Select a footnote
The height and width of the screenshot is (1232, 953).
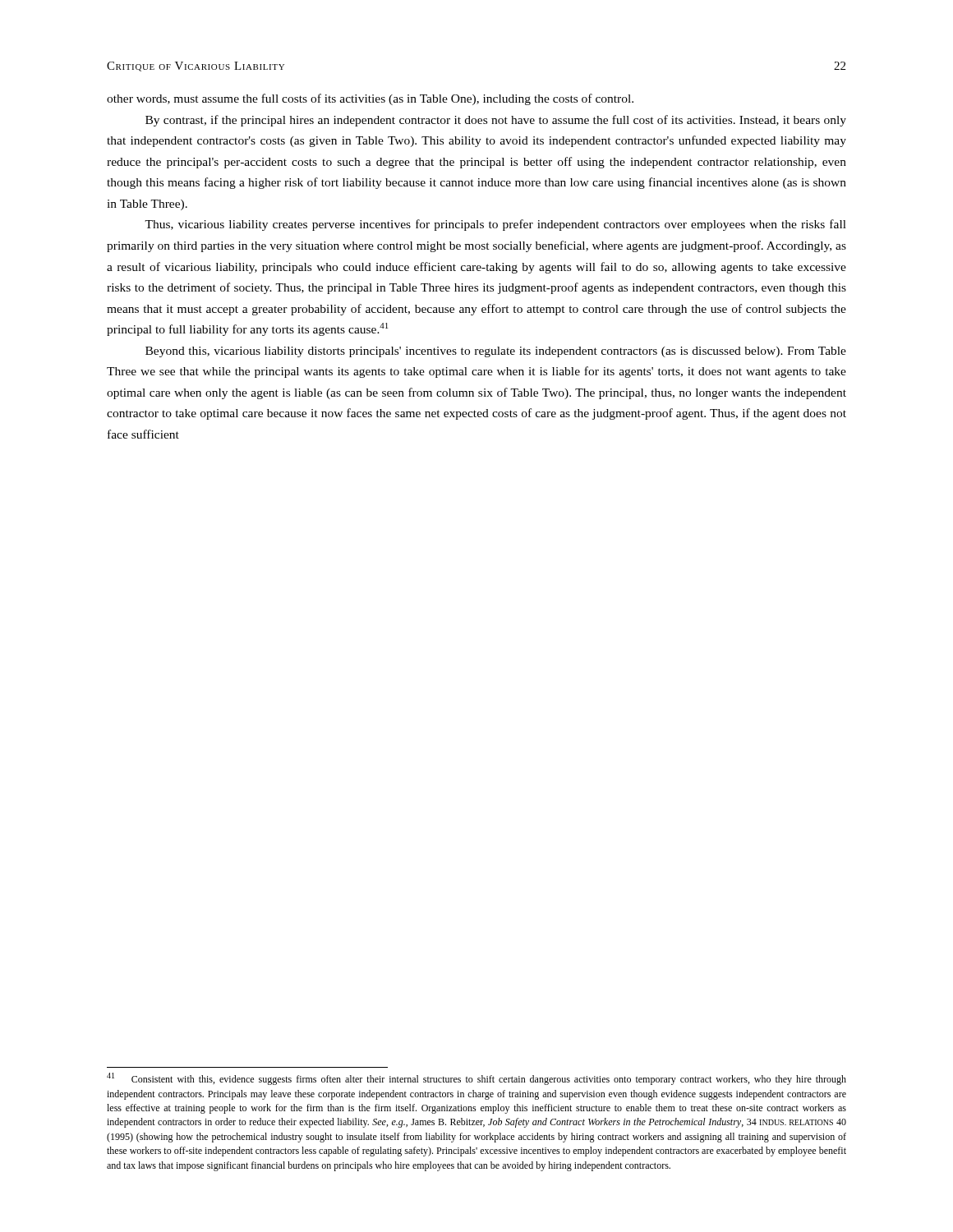click(x=476, y=1120)
